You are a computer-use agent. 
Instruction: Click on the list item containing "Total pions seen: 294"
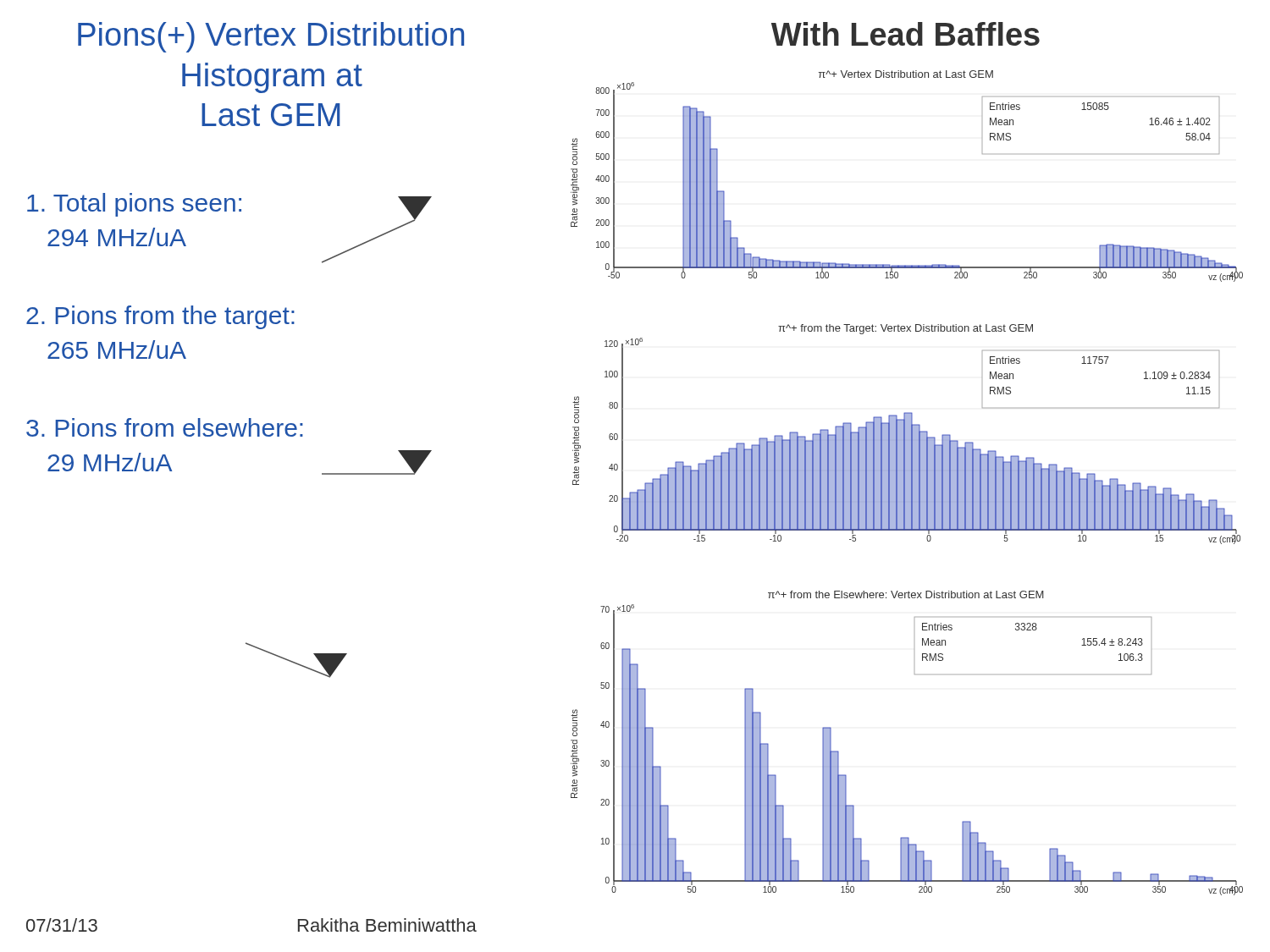(x=135, y=220)
